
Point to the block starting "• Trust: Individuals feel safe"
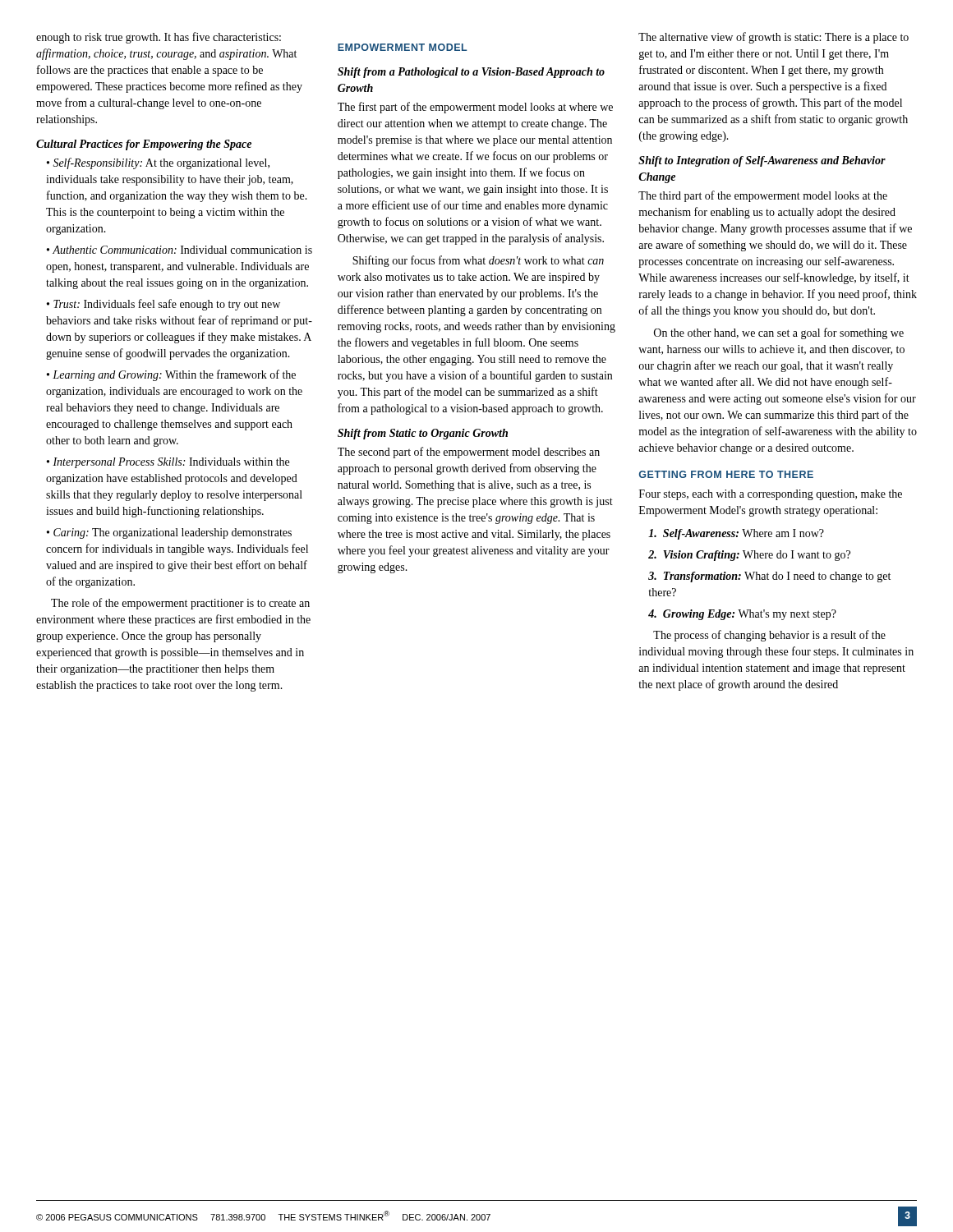pyautogui.click(x=179, y=329)
